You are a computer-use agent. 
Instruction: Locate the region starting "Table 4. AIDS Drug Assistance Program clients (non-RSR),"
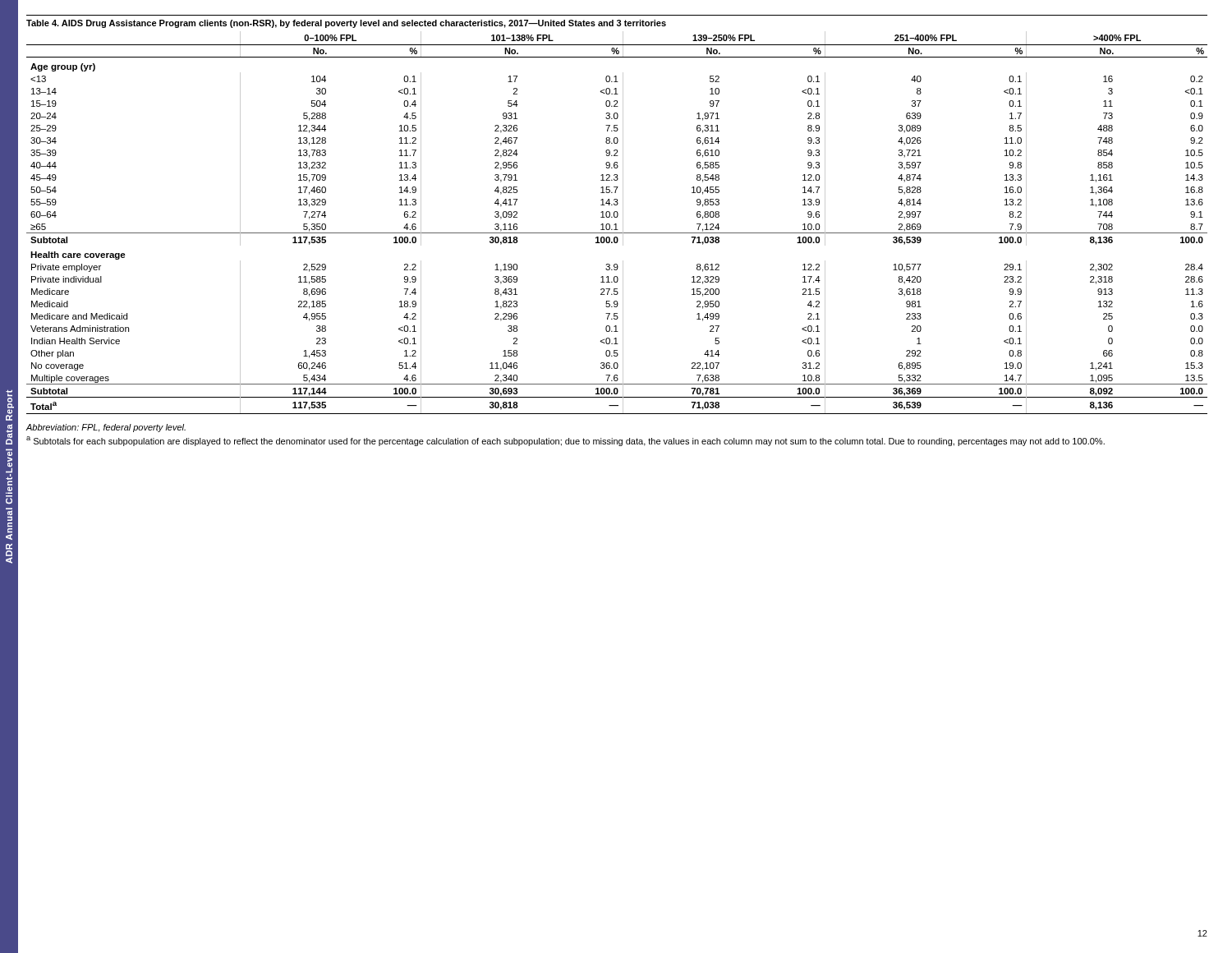(x=346, y=23)
